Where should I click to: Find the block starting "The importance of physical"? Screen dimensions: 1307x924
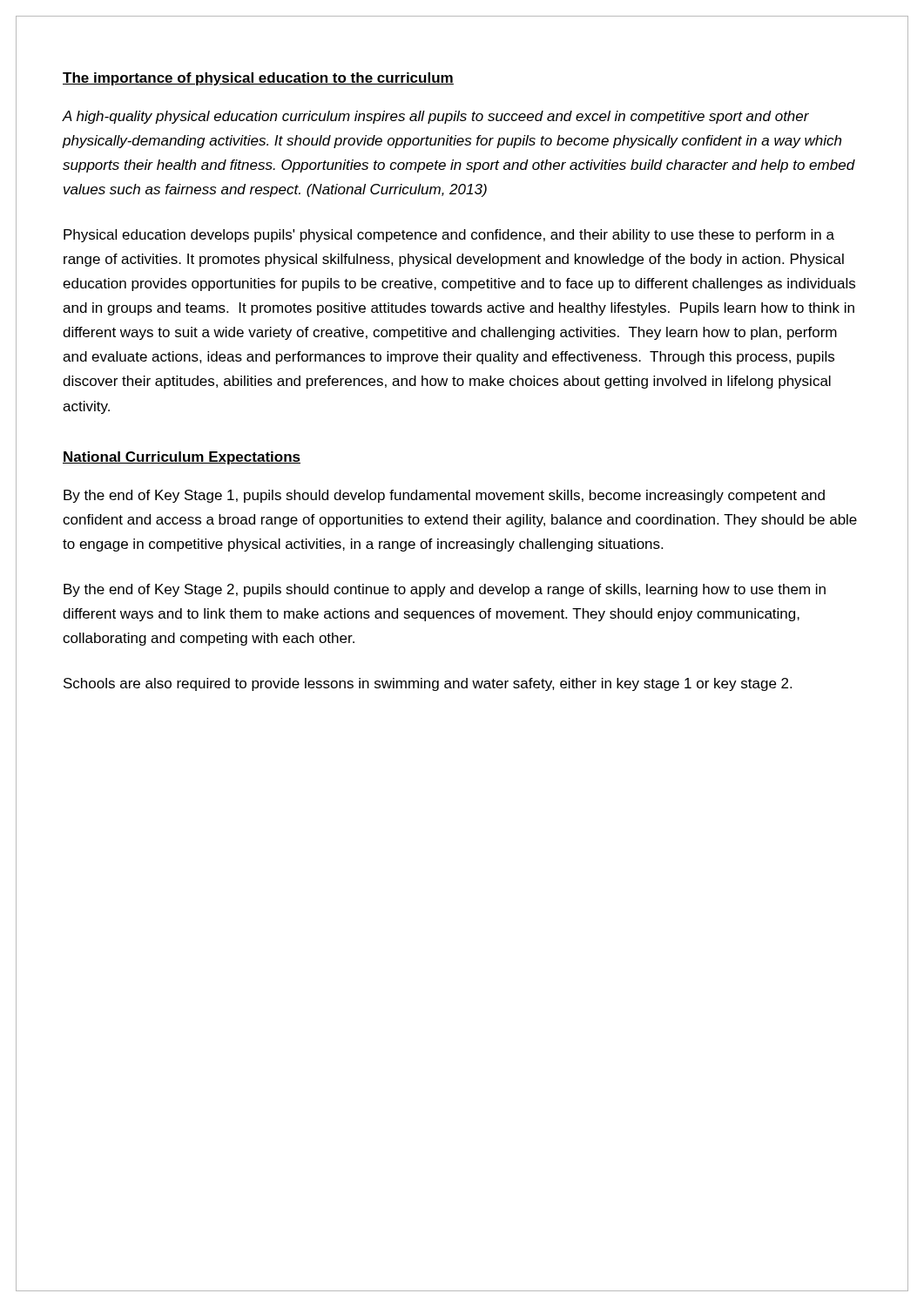tap(258, 78)
